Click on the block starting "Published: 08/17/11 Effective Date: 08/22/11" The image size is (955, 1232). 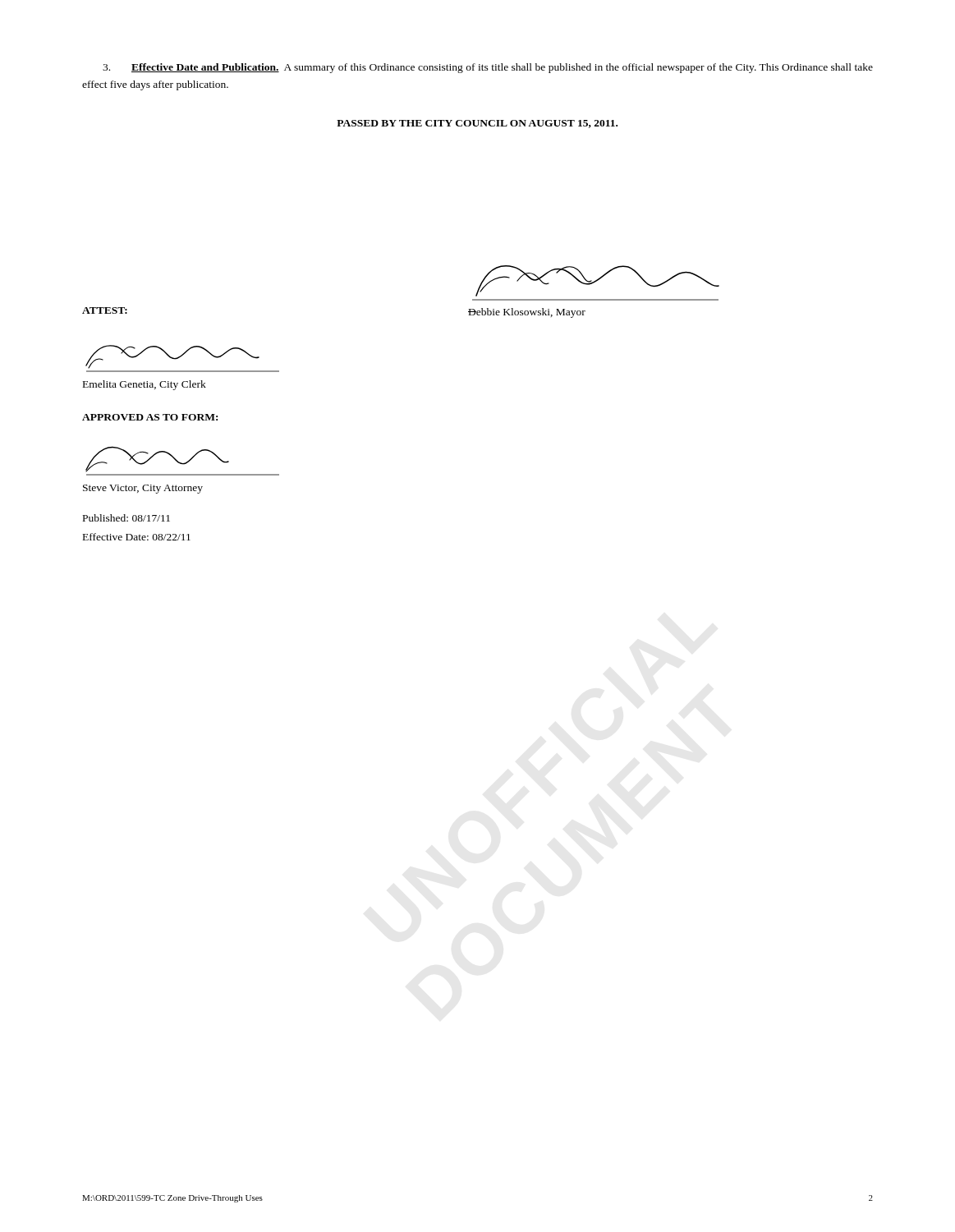[x=137, y=527]
